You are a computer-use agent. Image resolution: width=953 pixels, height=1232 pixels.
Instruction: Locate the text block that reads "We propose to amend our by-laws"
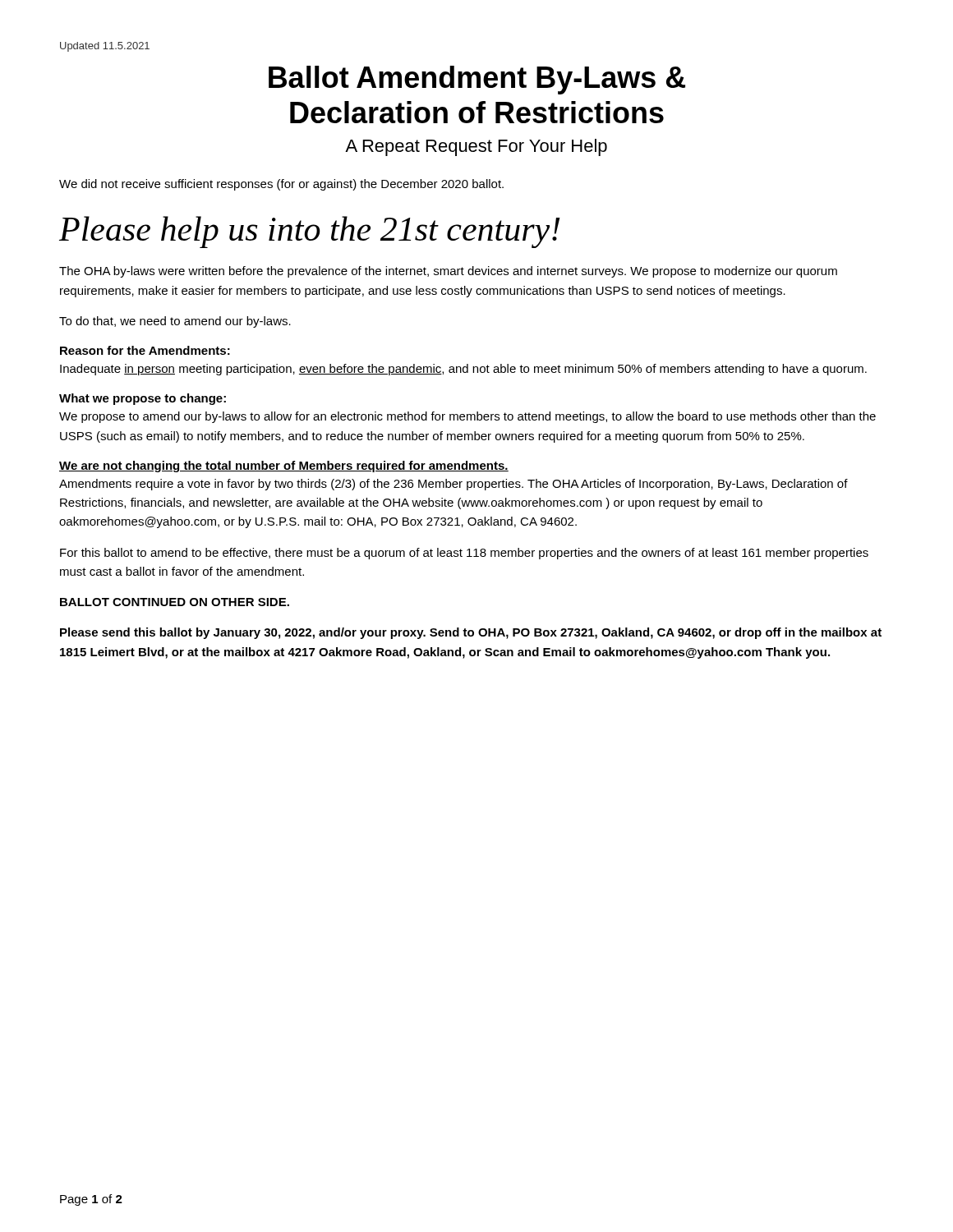point(468,426)
